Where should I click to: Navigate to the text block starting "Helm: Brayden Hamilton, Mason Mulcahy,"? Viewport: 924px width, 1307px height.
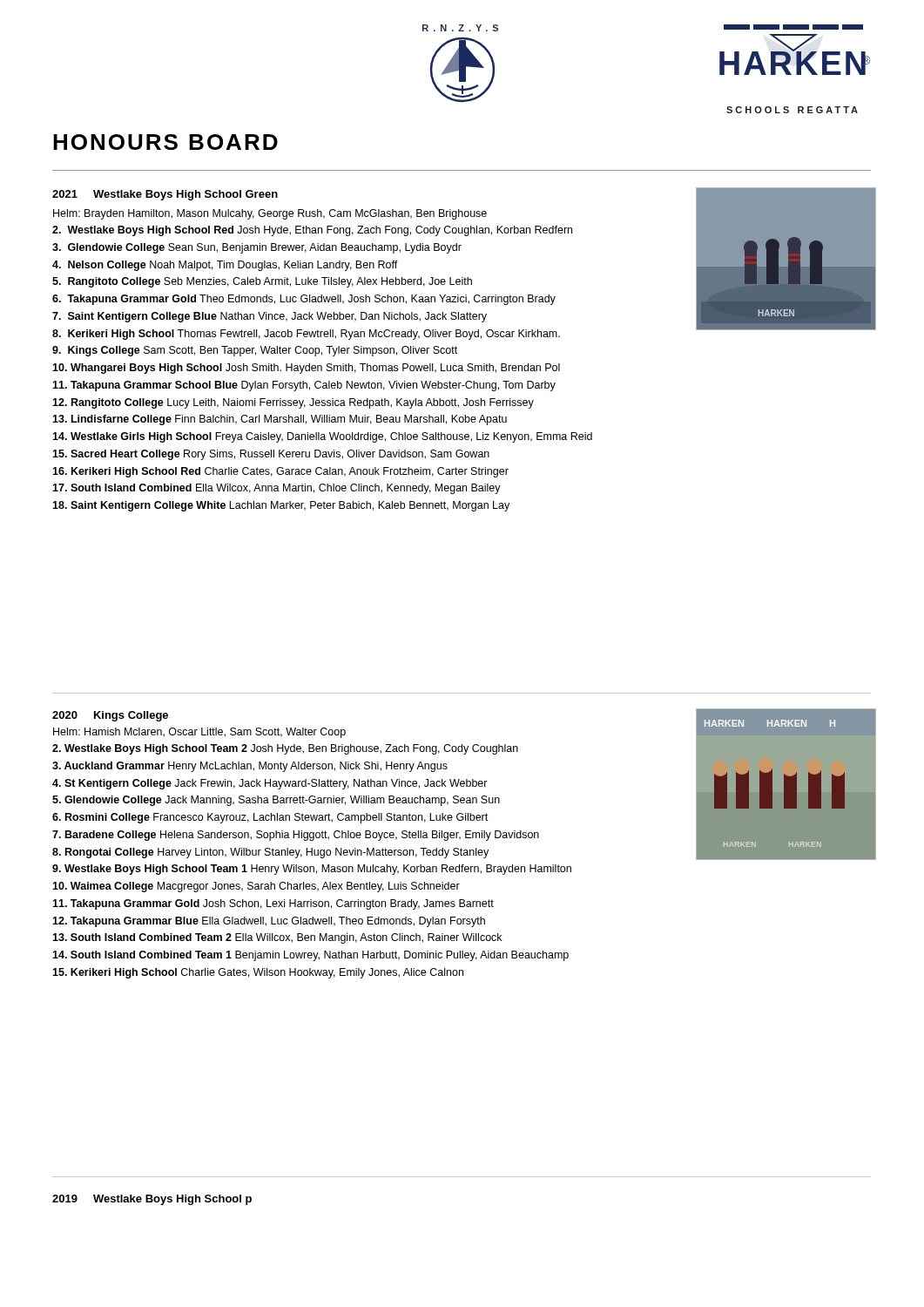click(x=270, y=213)
